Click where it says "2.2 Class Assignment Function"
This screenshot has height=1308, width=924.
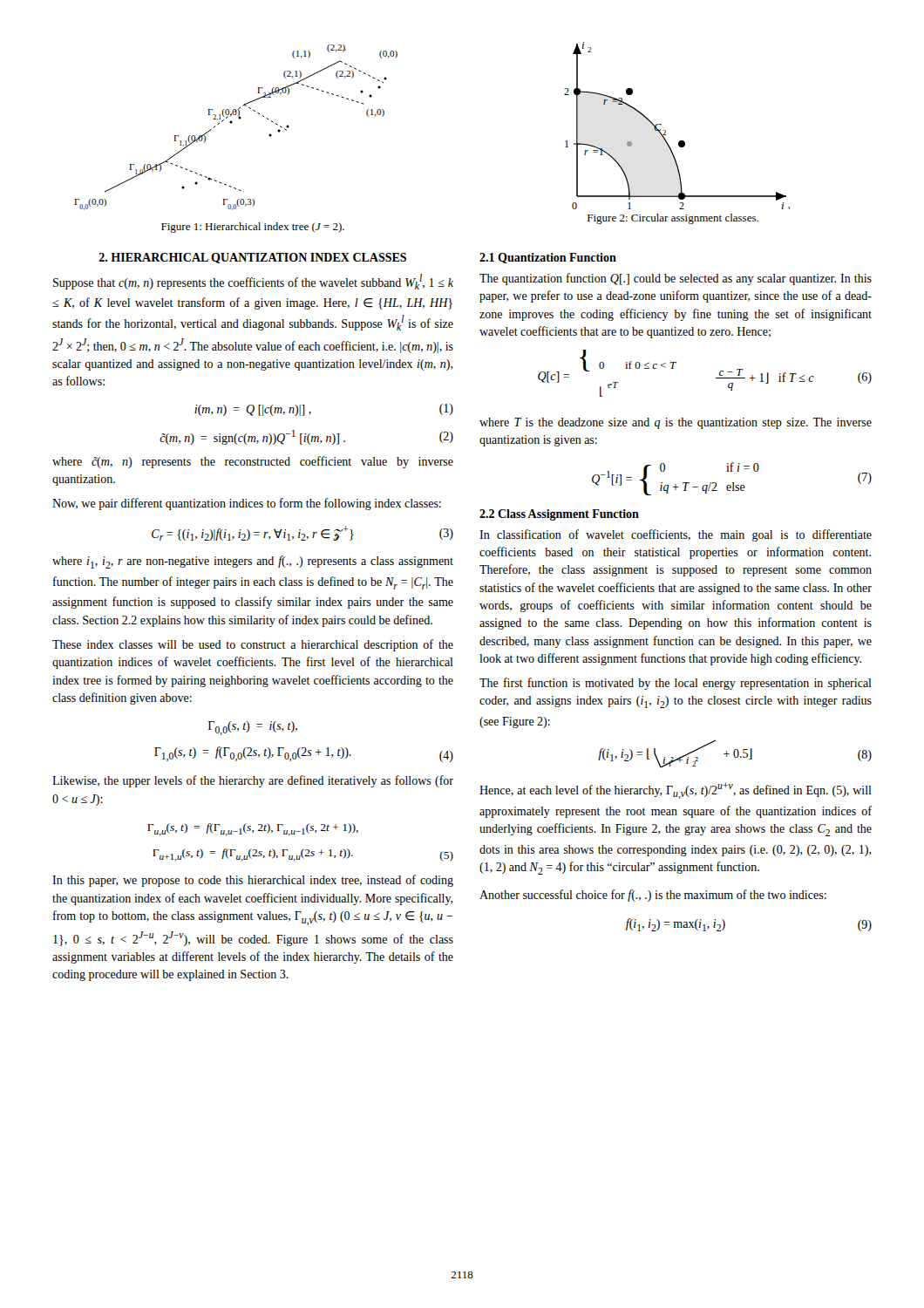click(x=559, y=514)
